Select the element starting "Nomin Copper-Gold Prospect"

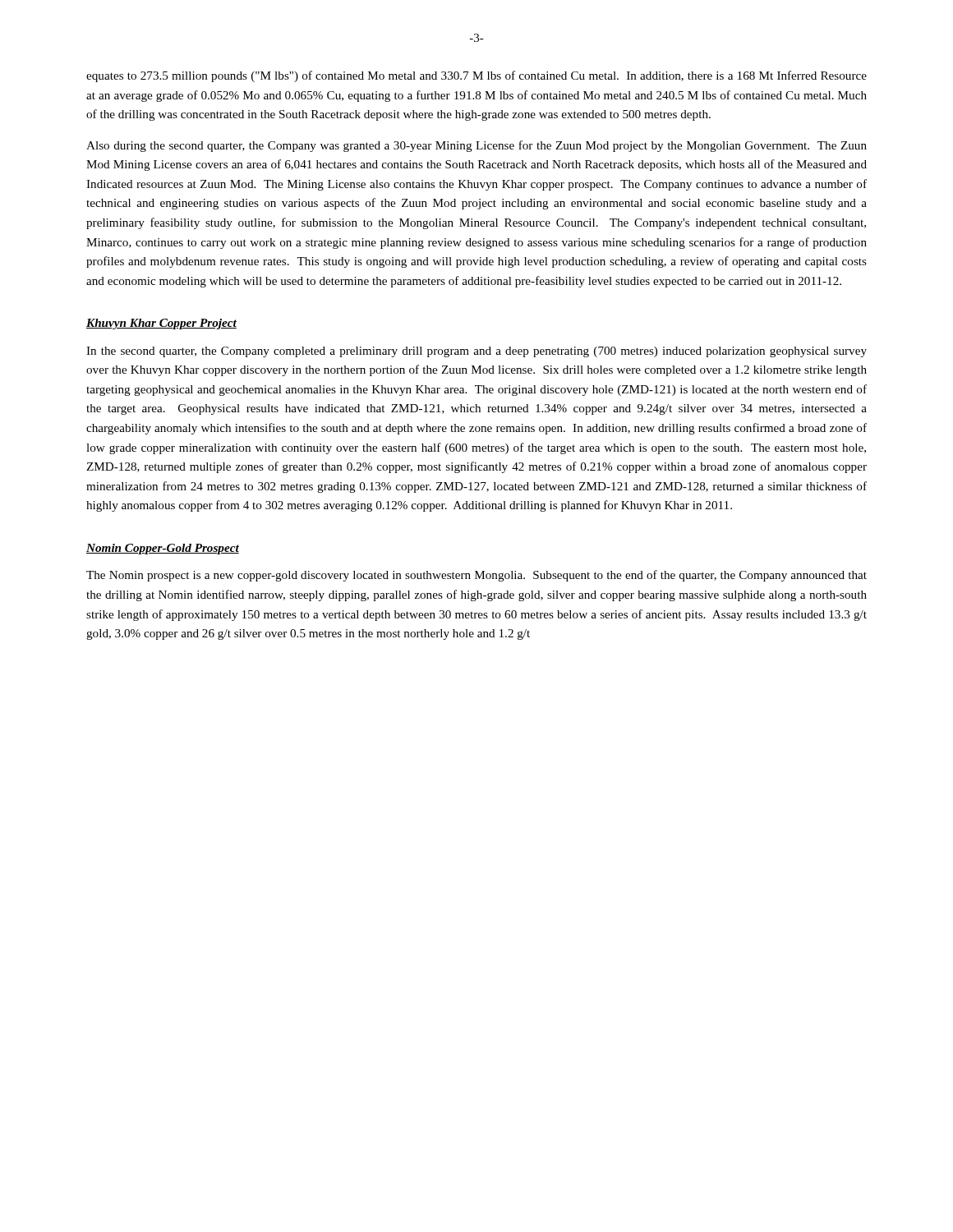point(162,547)
